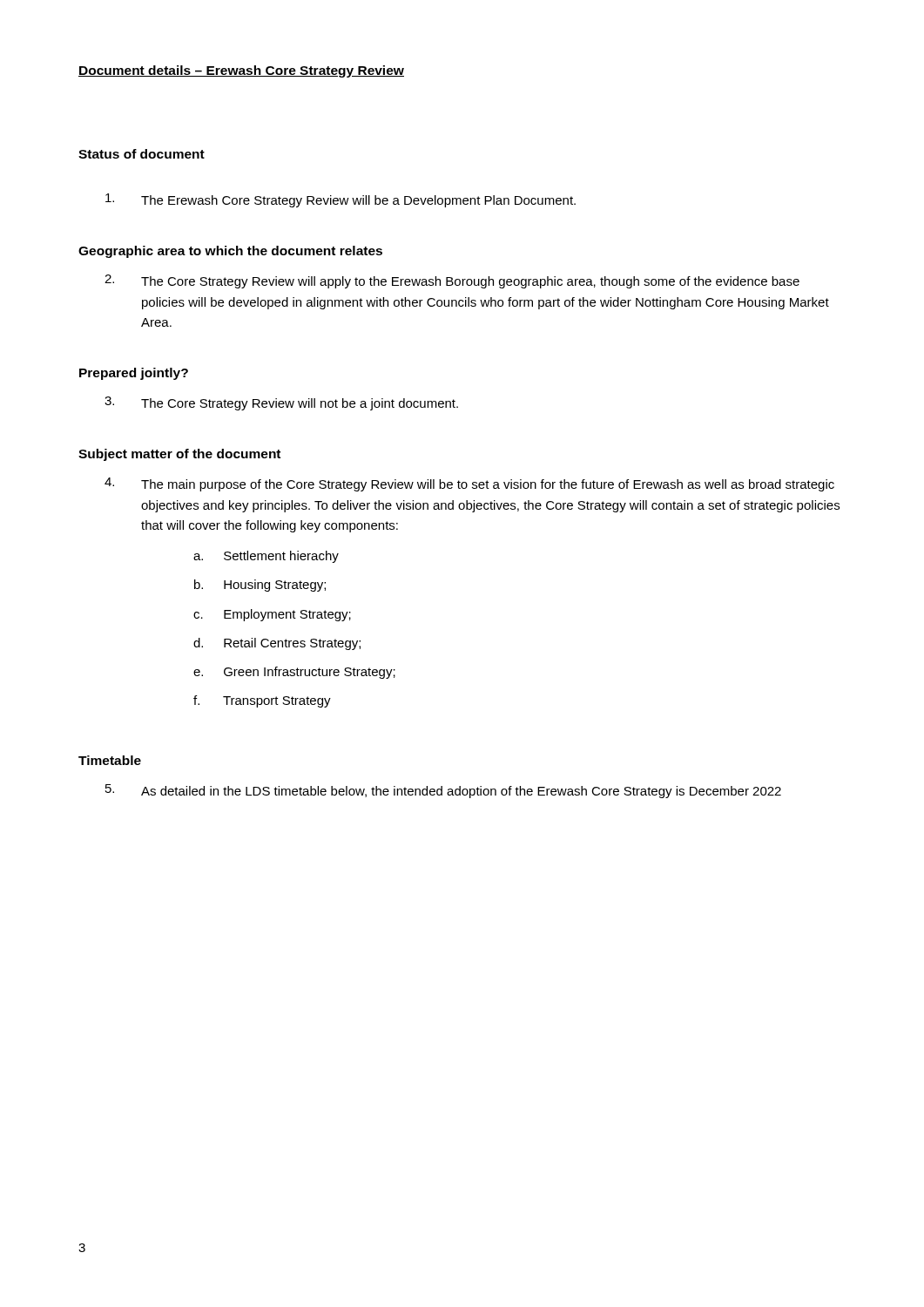The image size is (924, 1307).
Task: Point to the element starting "2. The Core Strategy Review will apply"
Action: pyautogui.click(x=475, y=302)
